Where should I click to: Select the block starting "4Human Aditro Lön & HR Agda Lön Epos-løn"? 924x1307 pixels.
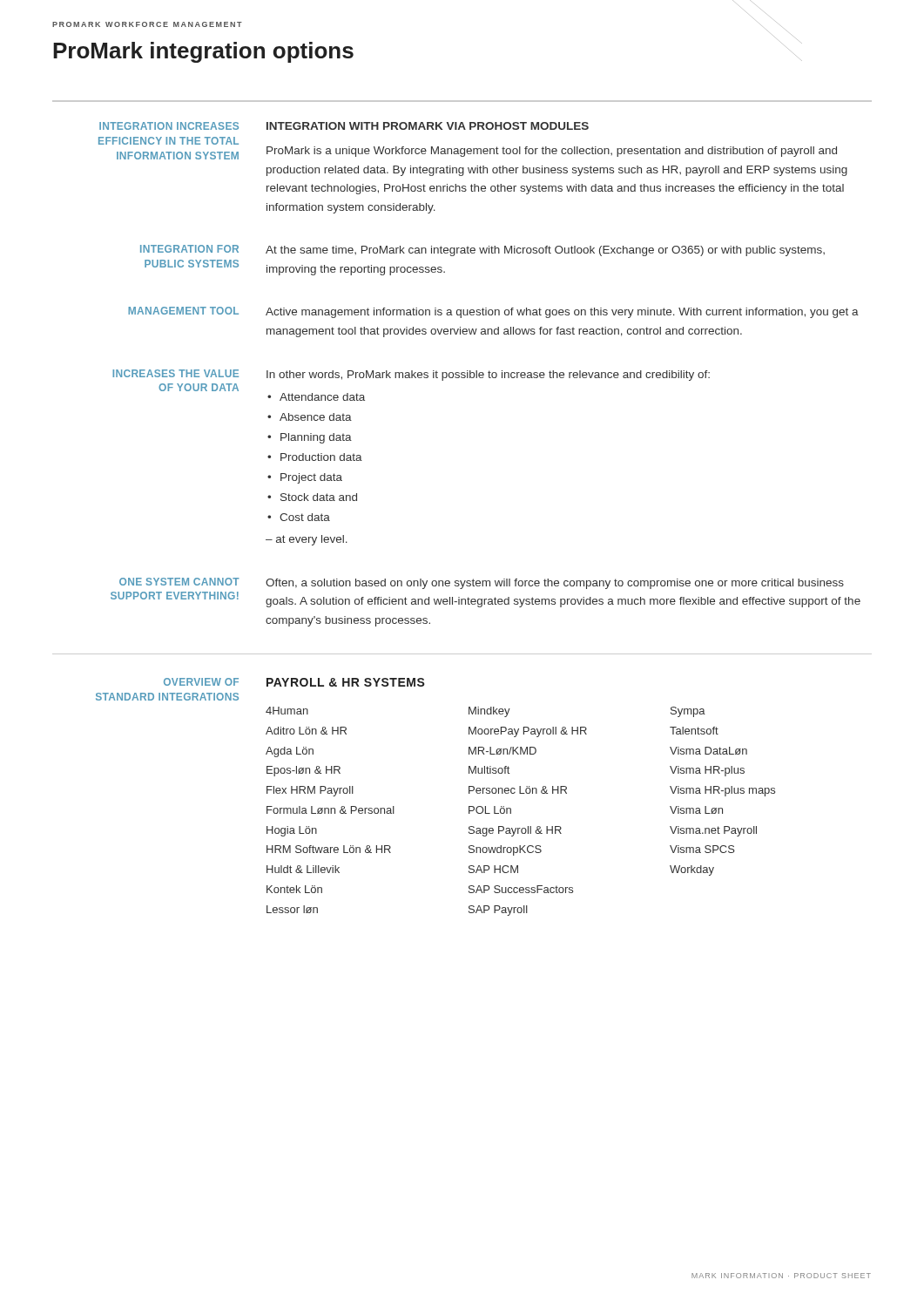point(486,712)
